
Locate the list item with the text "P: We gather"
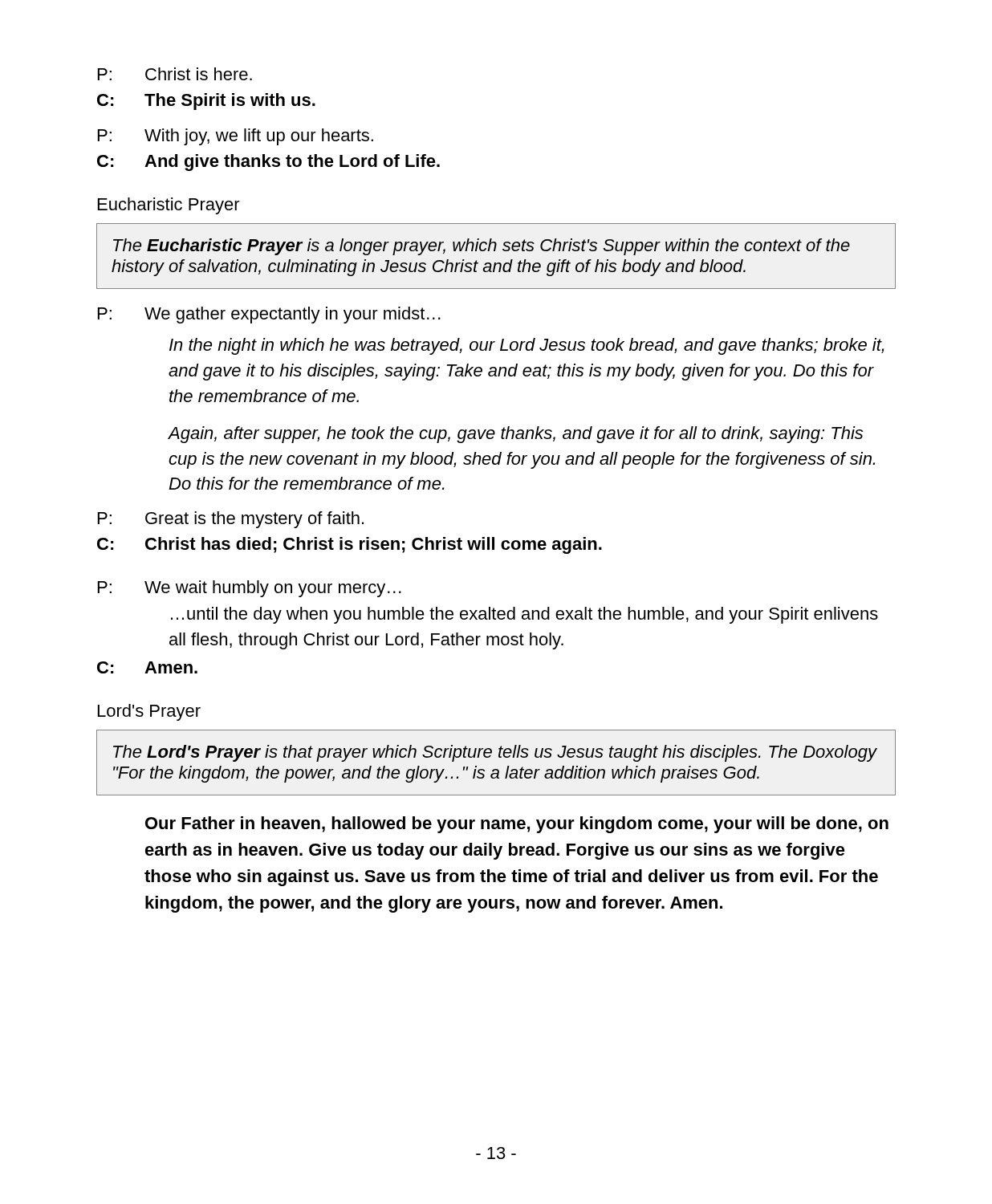pyautogui.click(x=269, y=315)
